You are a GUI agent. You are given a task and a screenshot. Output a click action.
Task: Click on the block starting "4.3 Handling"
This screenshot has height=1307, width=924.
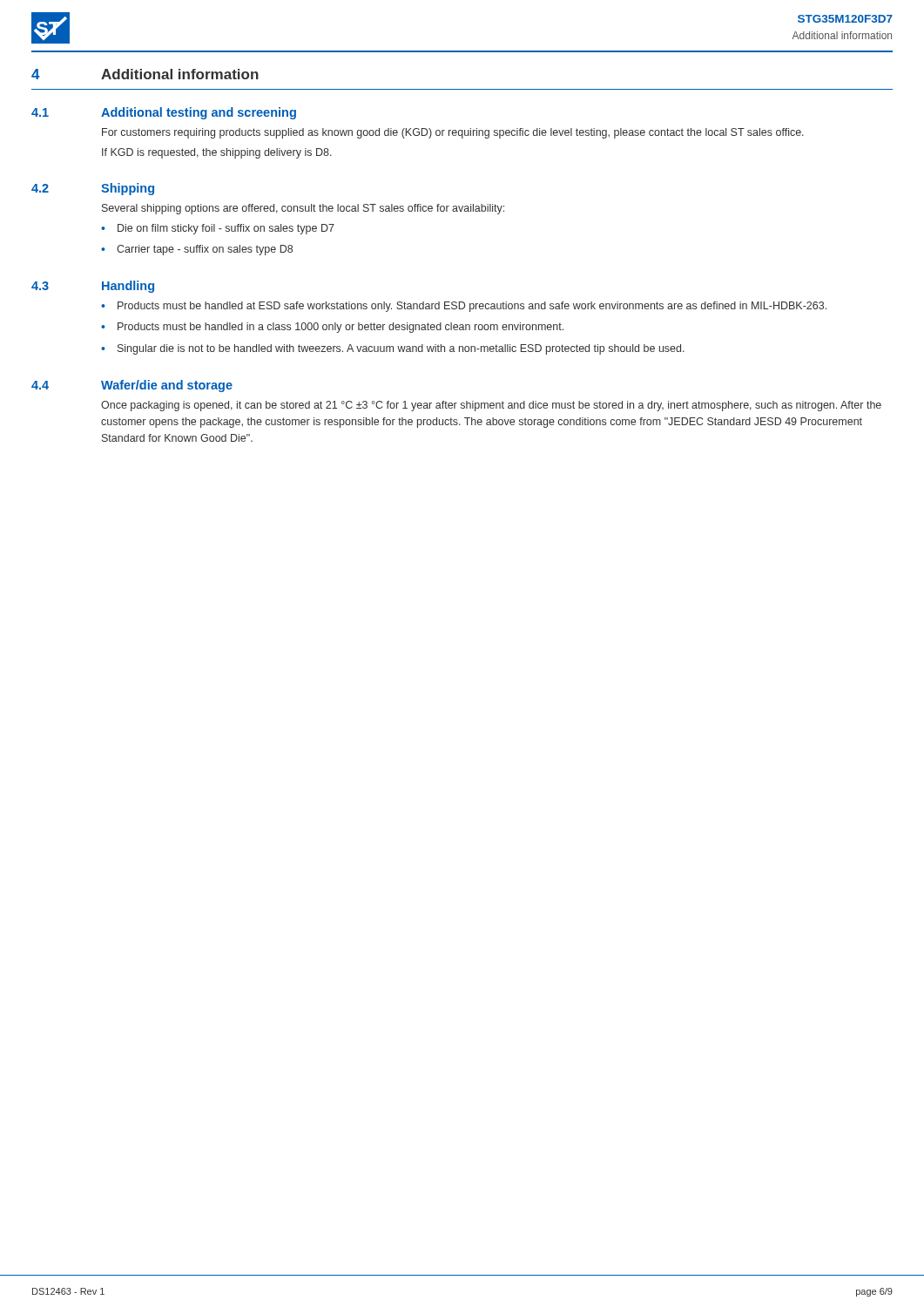34,287
